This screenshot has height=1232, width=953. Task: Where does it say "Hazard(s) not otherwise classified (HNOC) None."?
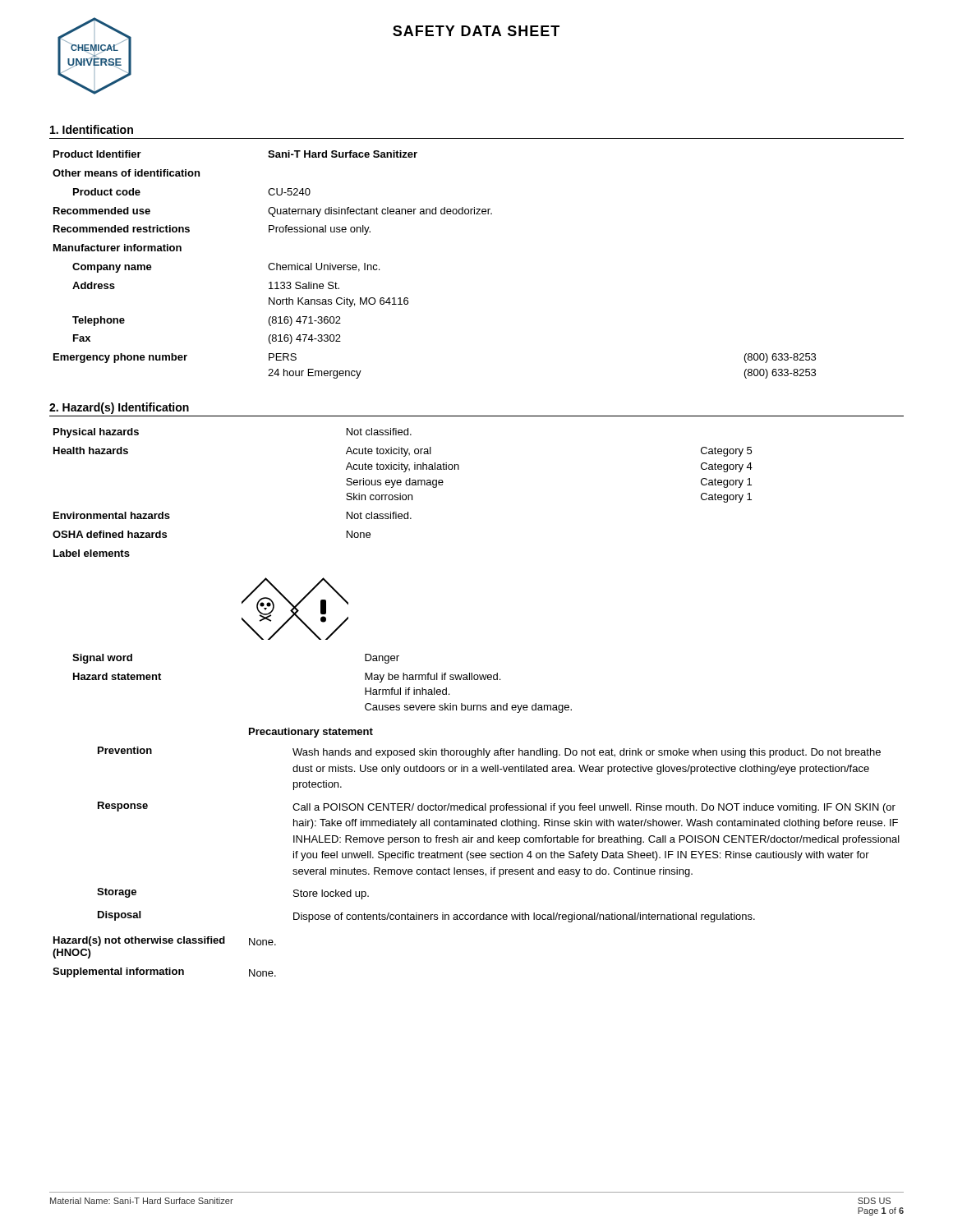165,941
